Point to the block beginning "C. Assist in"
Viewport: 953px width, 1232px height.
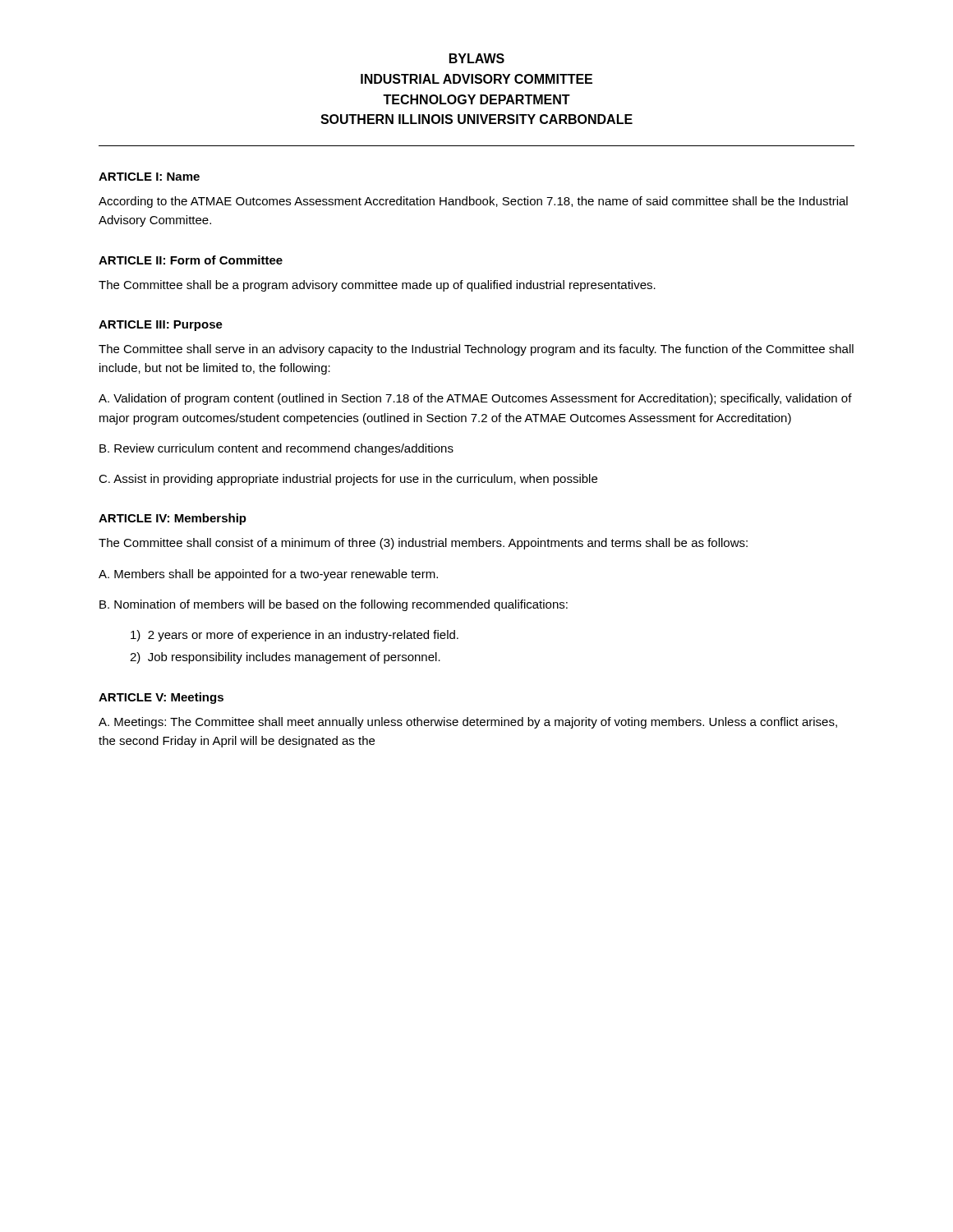tap(348, 479)
